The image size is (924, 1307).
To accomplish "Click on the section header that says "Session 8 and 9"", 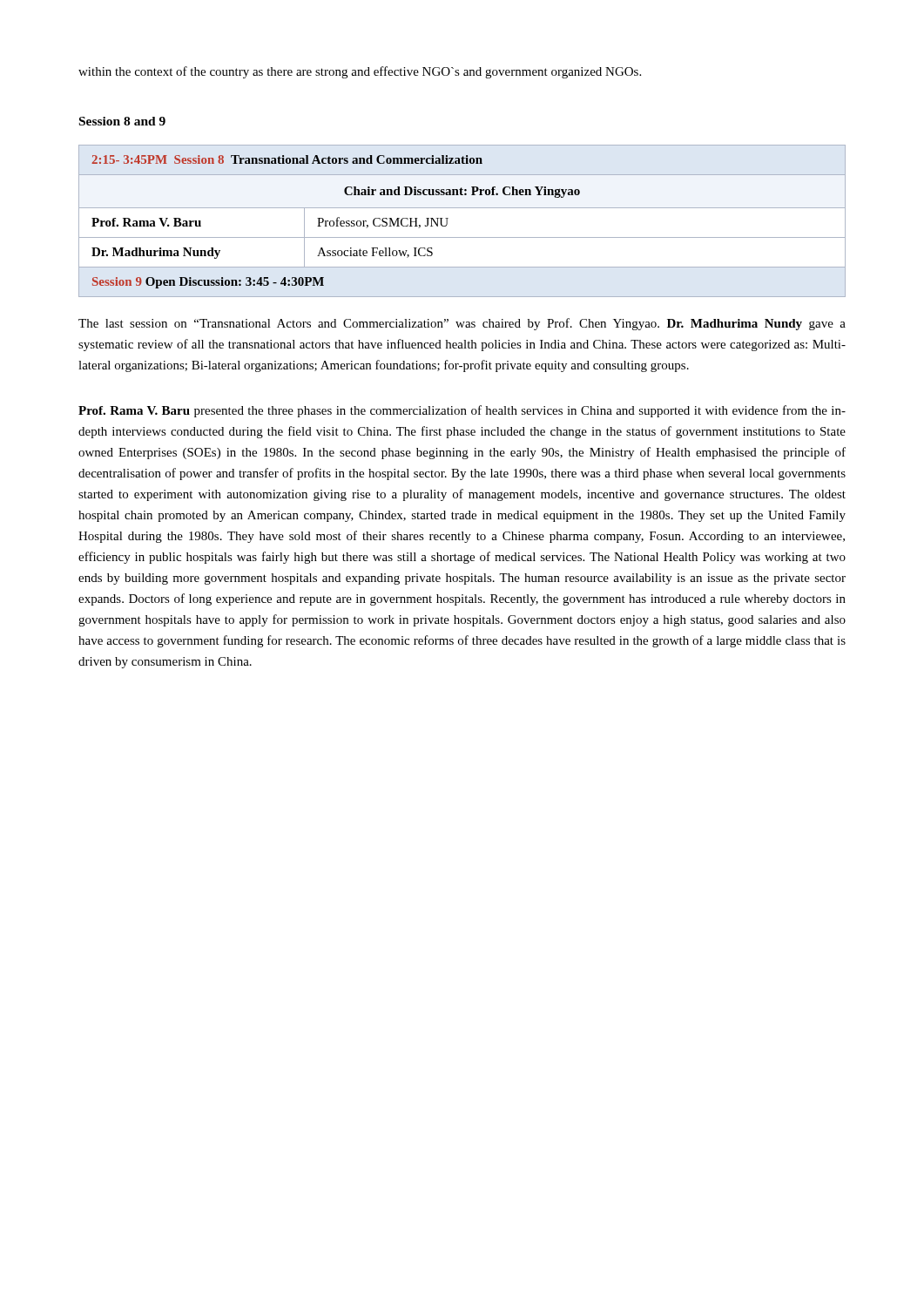I will (x=122, y=121).
